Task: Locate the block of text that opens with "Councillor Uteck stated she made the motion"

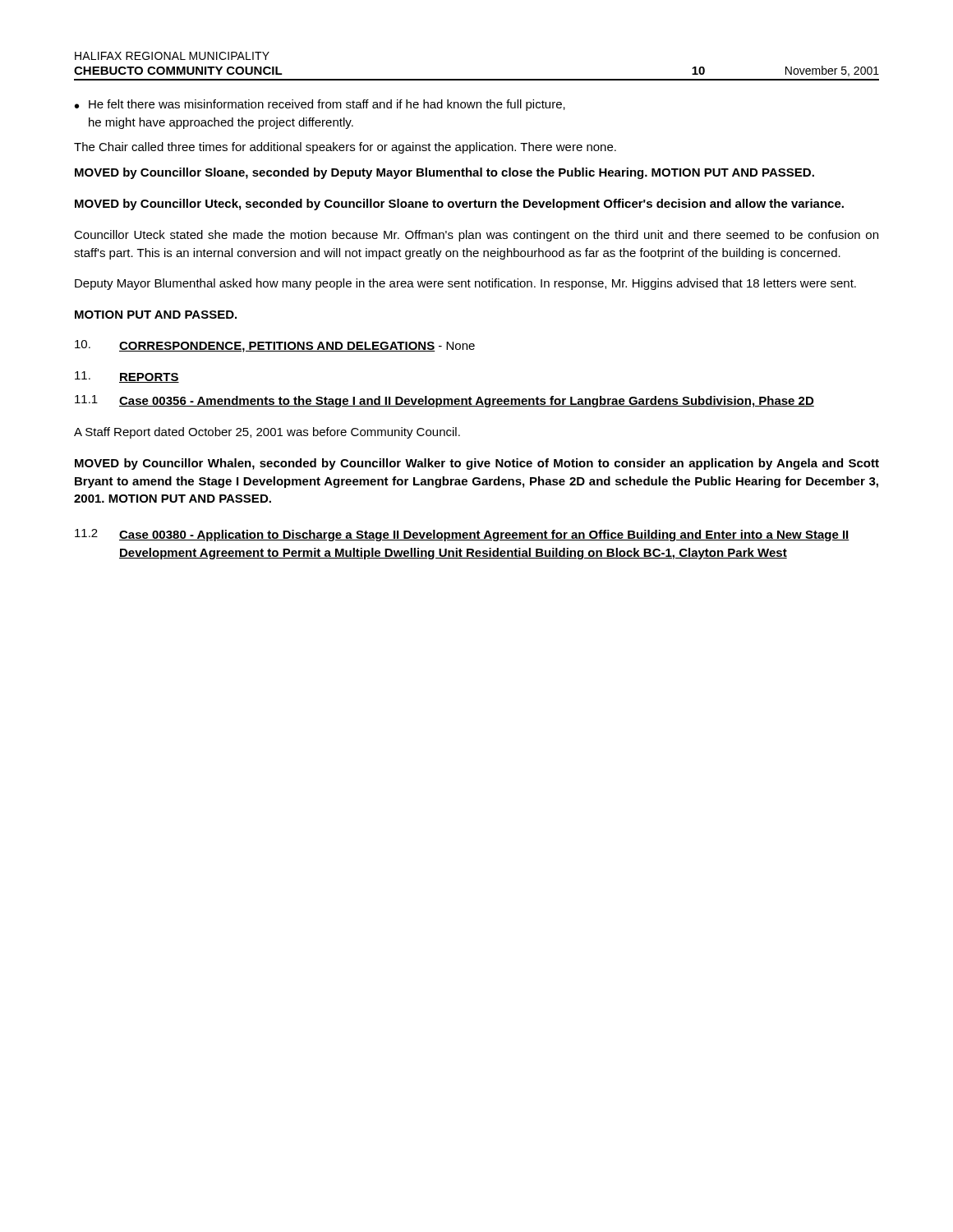Action: [x=476, y=243]
